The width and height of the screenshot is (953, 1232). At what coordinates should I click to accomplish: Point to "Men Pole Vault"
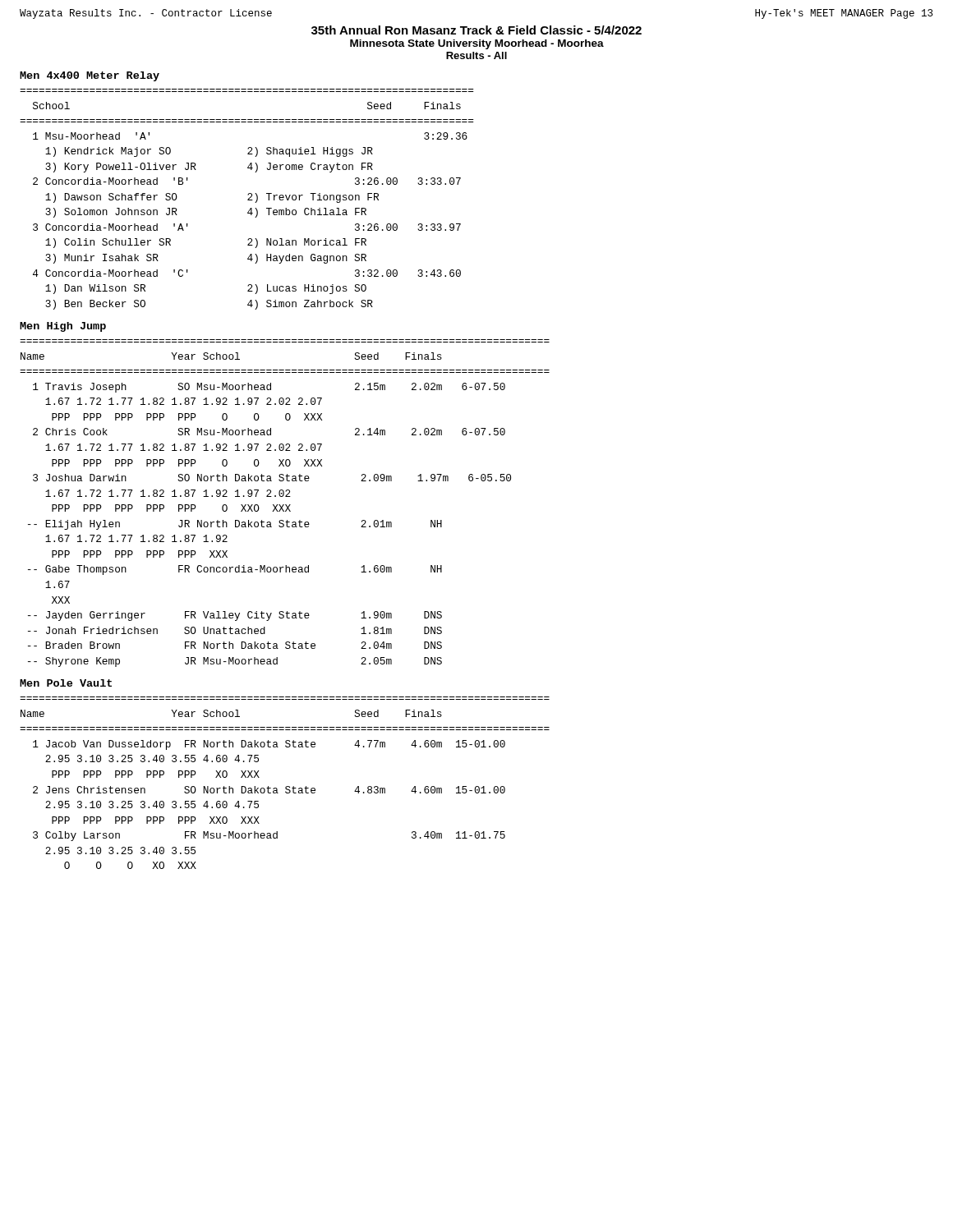point(66,684)
